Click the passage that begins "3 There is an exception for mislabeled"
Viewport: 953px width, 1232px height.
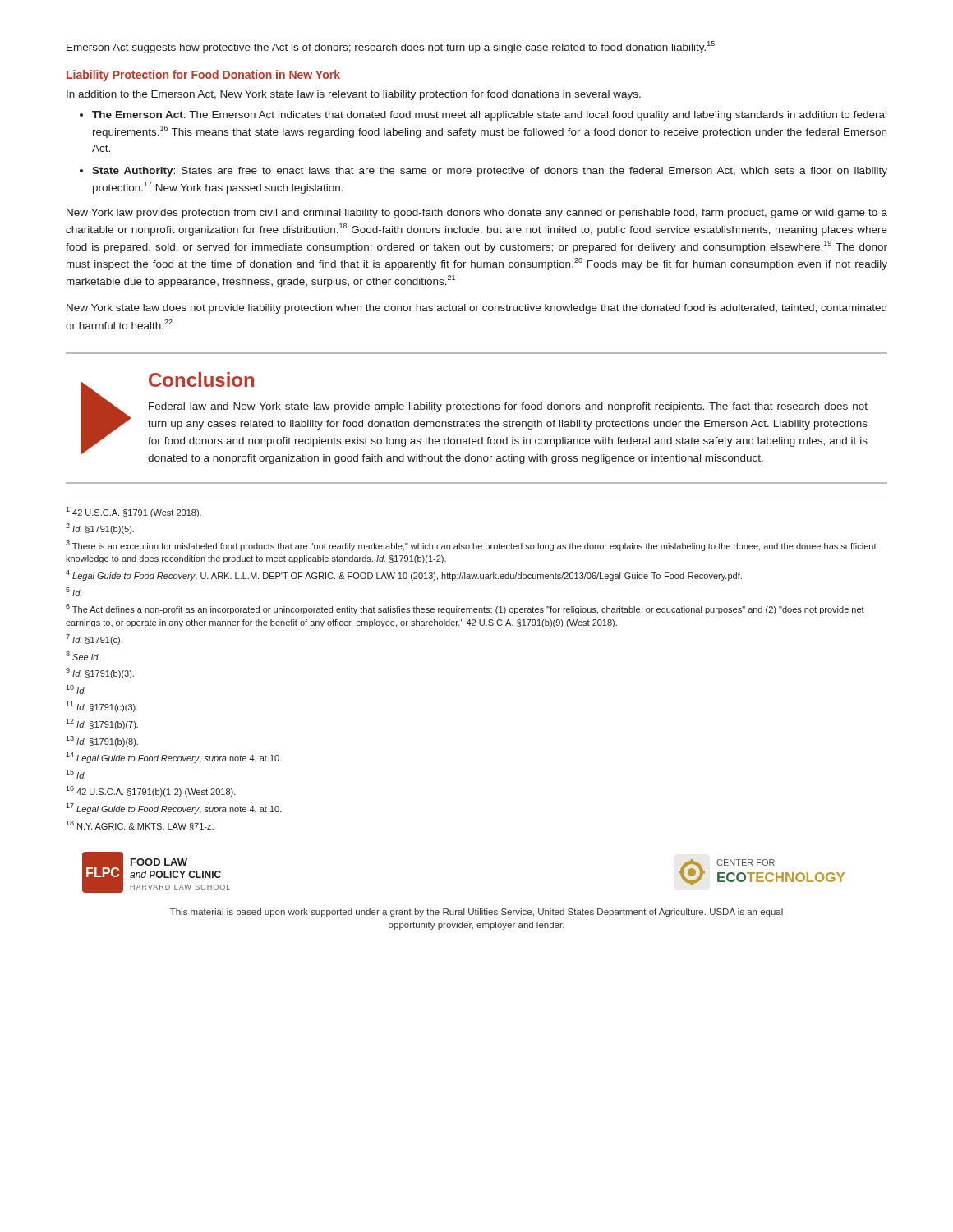click(471, 551)
